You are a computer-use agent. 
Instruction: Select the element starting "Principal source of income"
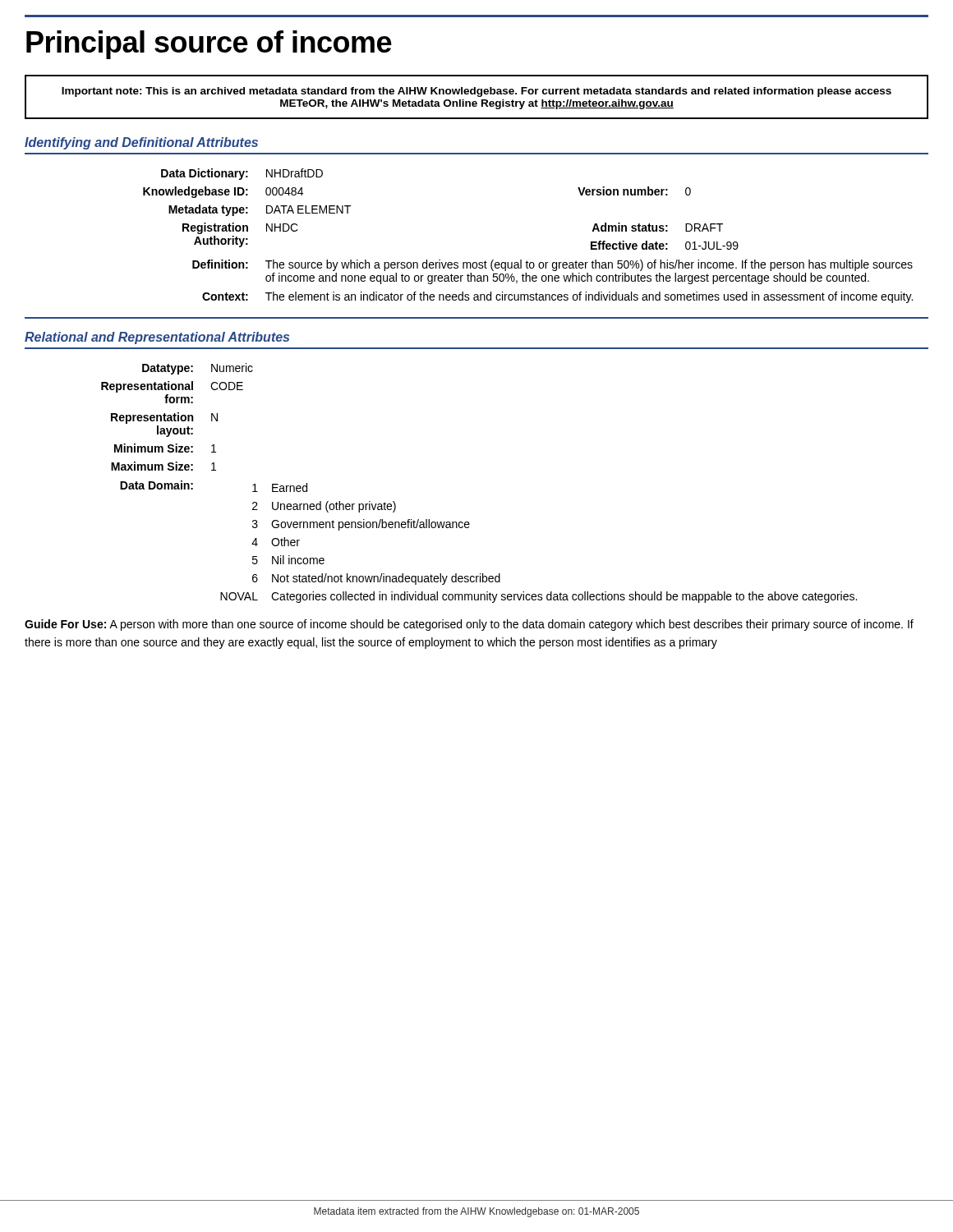tap(209, 45)
